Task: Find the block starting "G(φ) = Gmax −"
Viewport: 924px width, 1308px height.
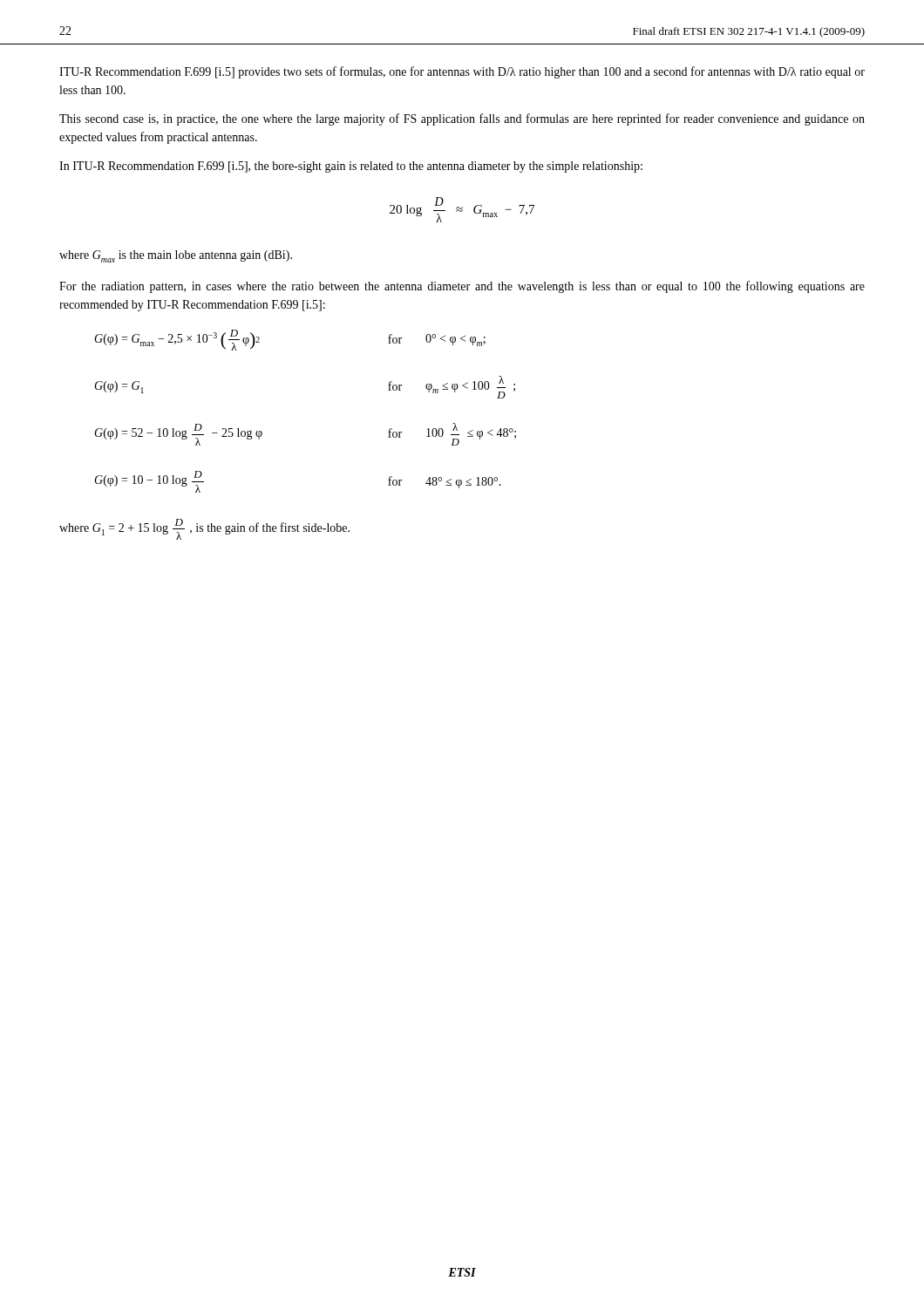Action: point(479,340)
